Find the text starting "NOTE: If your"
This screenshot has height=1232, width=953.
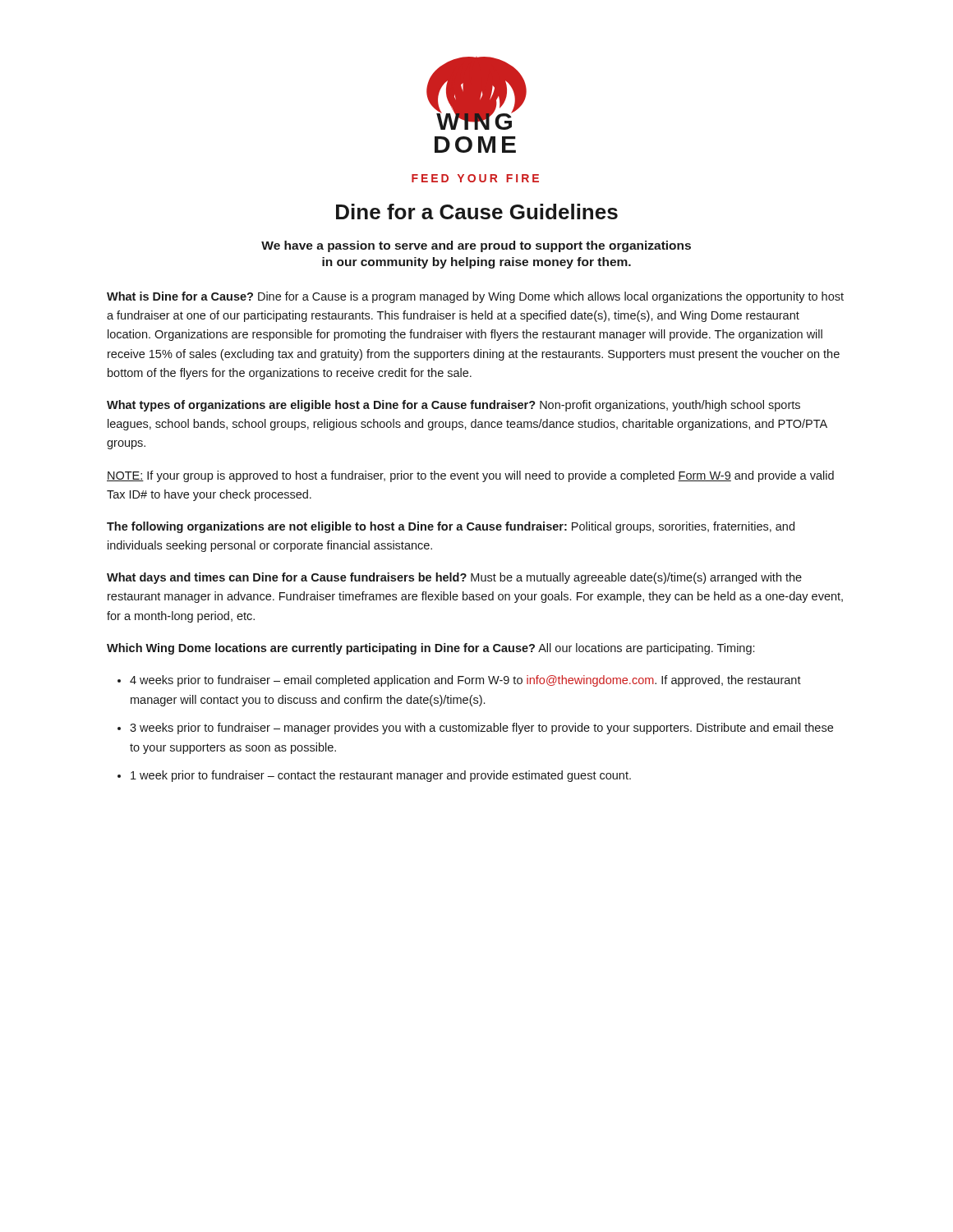(x=471, y=485)
